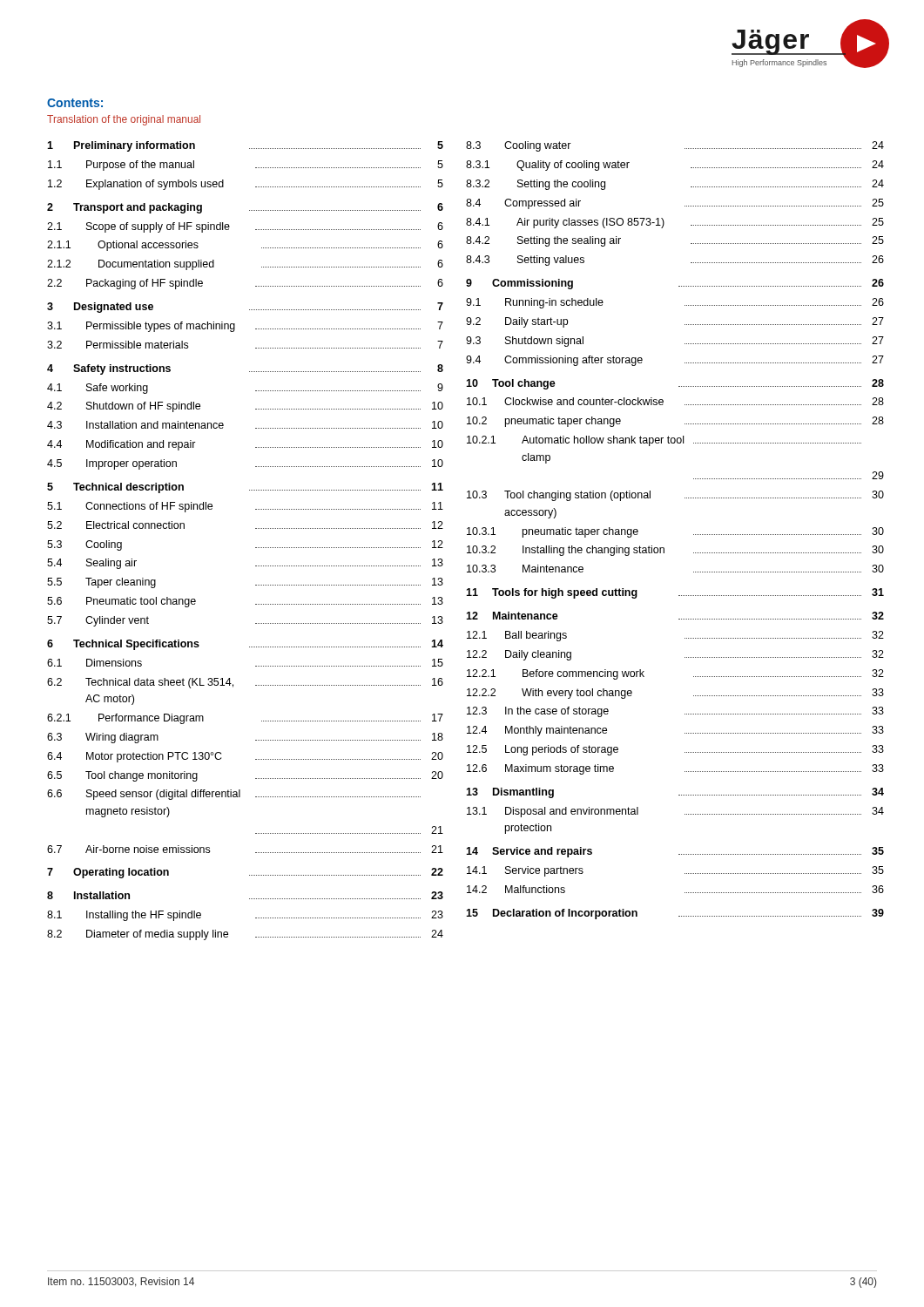Image resolution: width=924 pixels, height=1307 pixels.
Task: Locate the element starting "2.1 Scope of"
Action: click(x=245, y=227)
